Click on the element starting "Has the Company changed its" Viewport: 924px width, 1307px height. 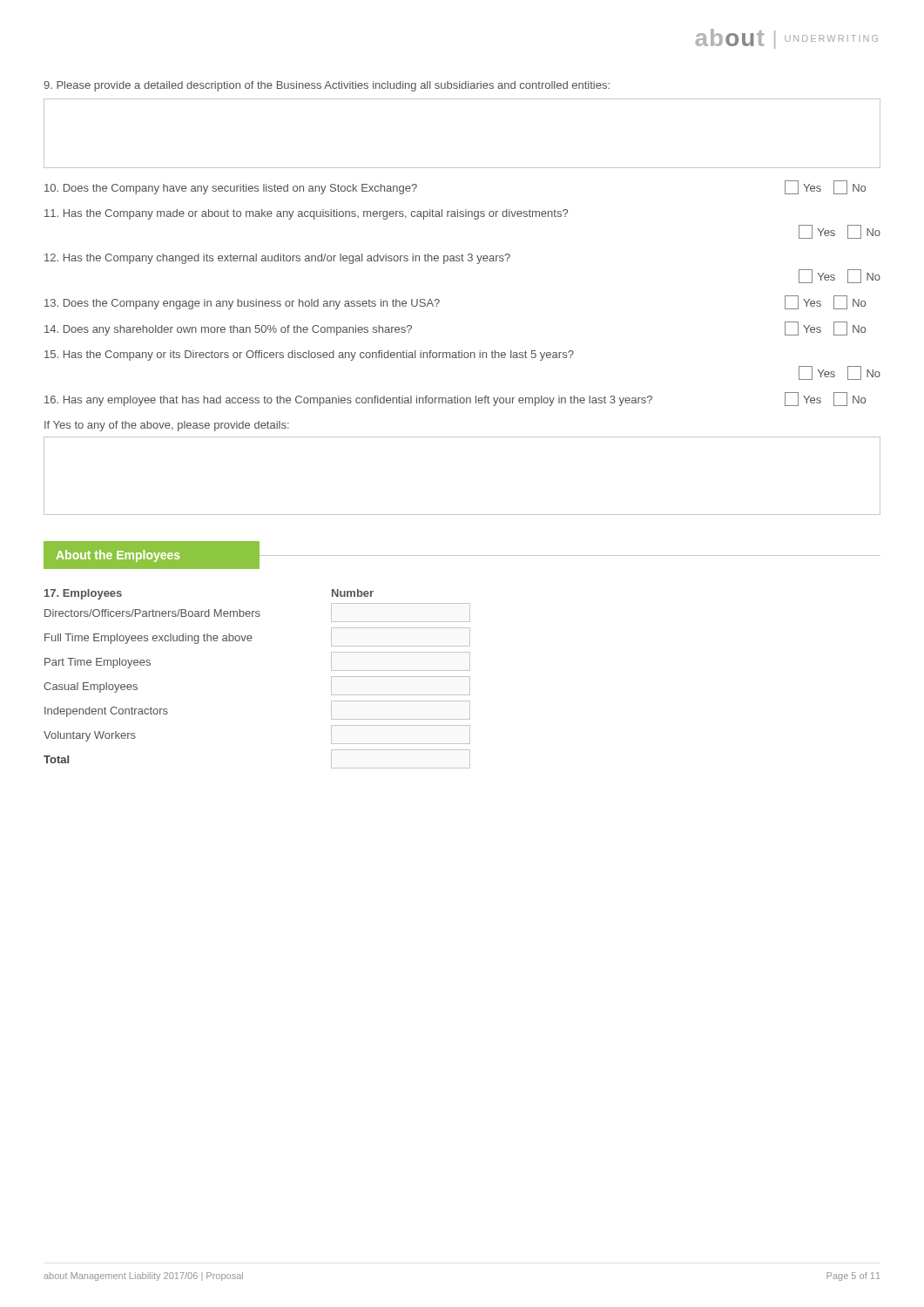(462, 267)
